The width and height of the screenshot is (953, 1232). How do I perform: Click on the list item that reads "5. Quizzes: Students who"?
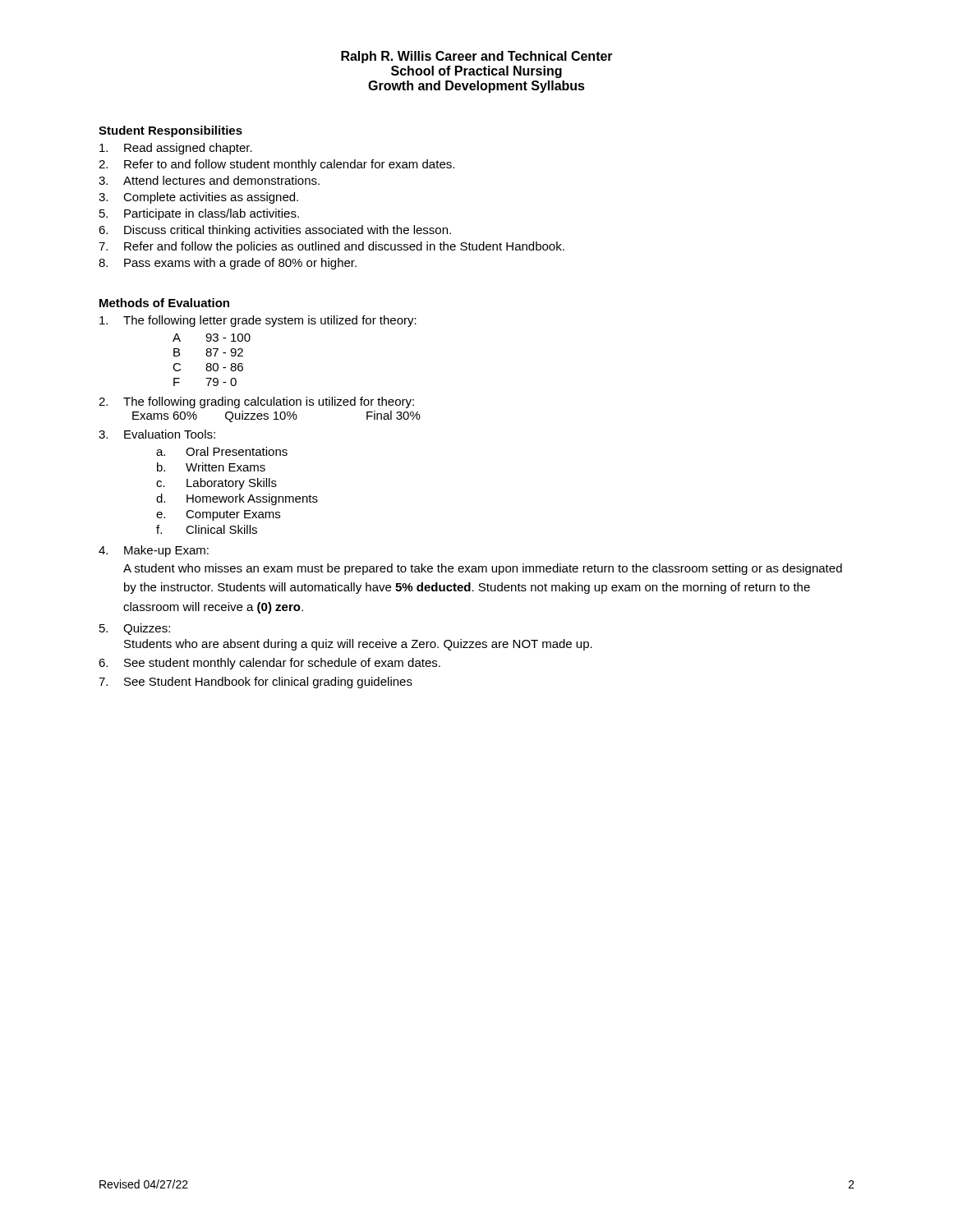(x=476, y=635)
